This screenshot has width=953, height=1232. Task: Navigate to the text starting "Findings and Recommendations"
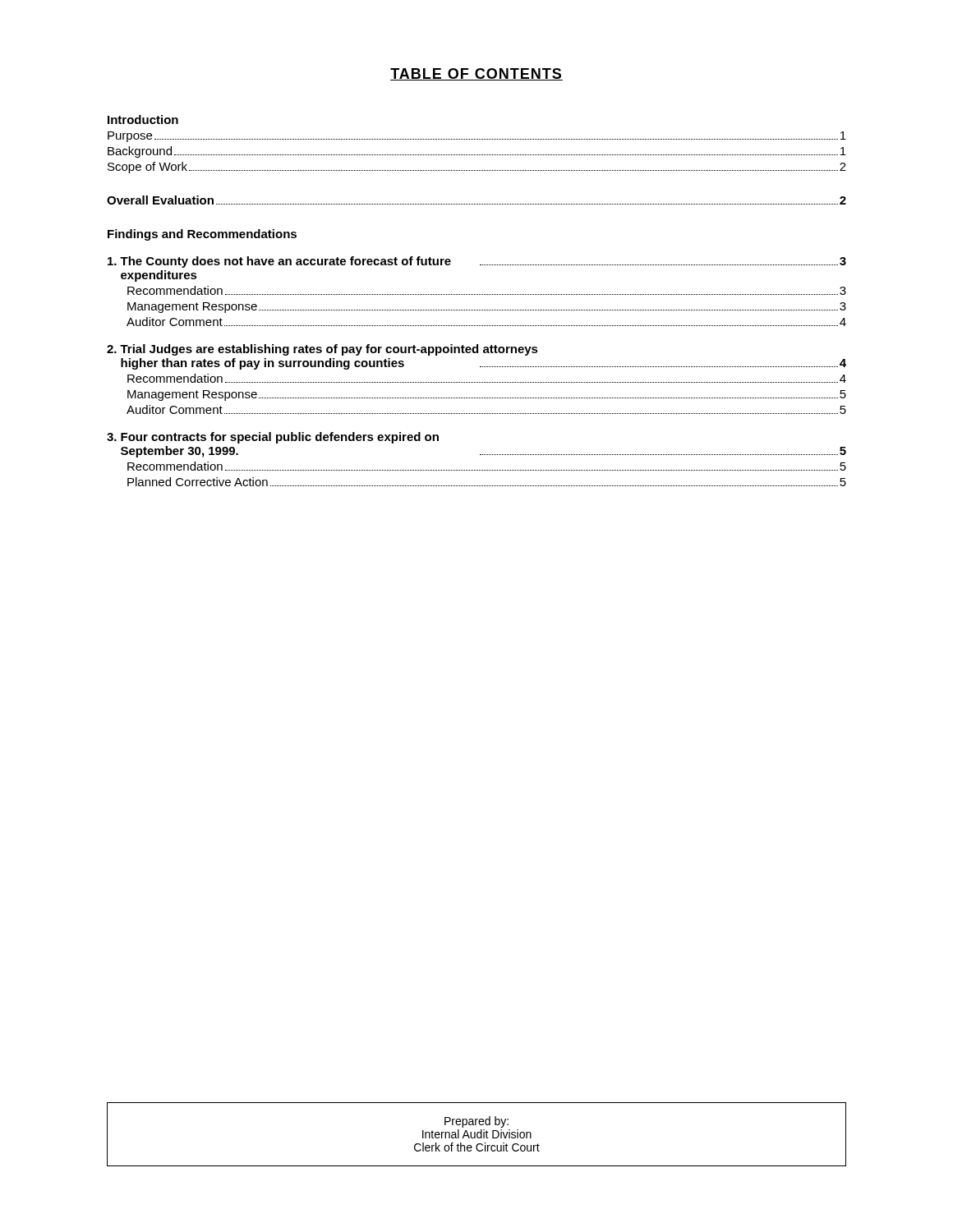[202, 234]
